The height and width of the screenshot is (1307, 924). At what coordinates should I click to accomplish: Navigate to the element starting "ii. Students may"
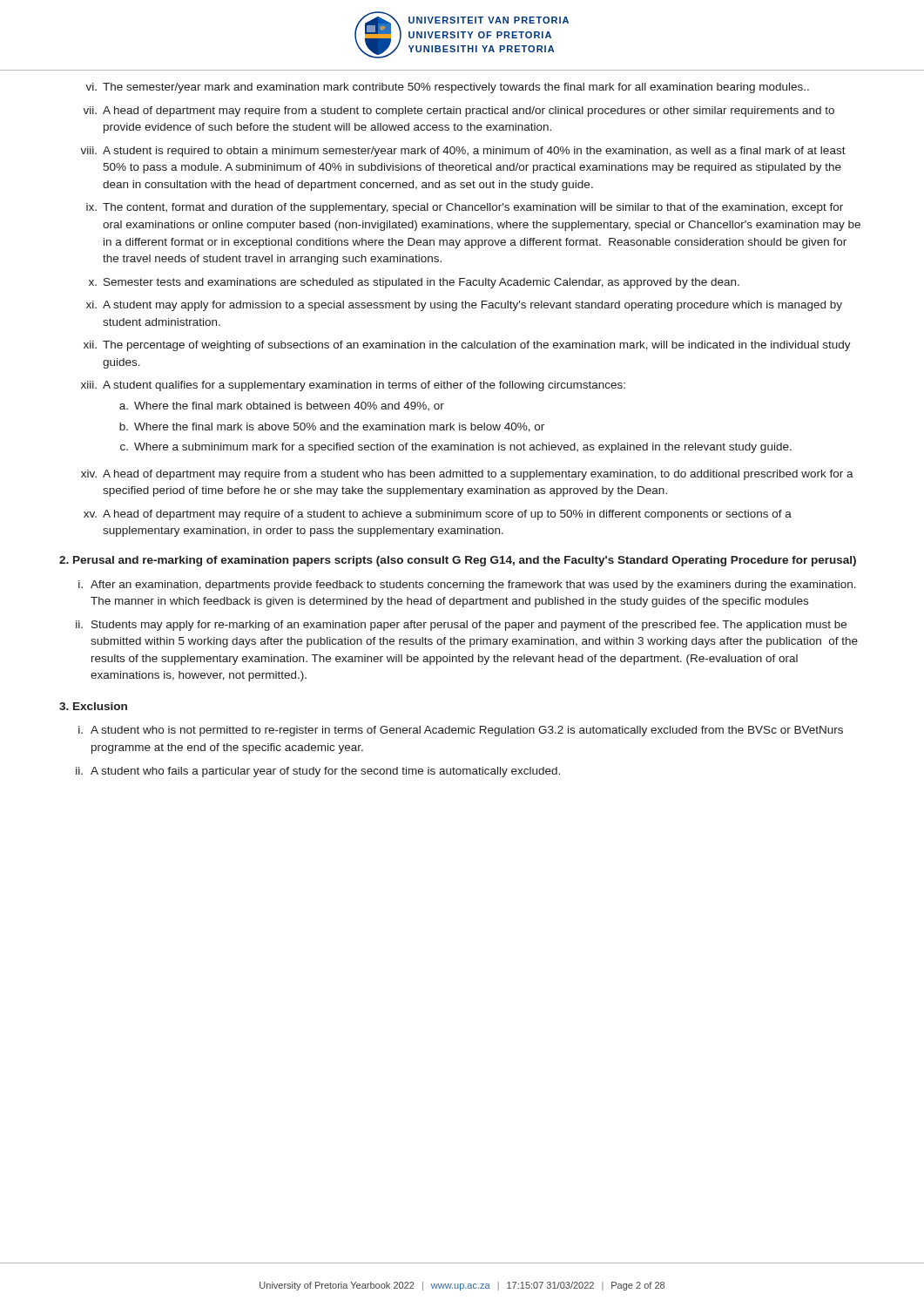pyautogui.click(x=462, y=650)
